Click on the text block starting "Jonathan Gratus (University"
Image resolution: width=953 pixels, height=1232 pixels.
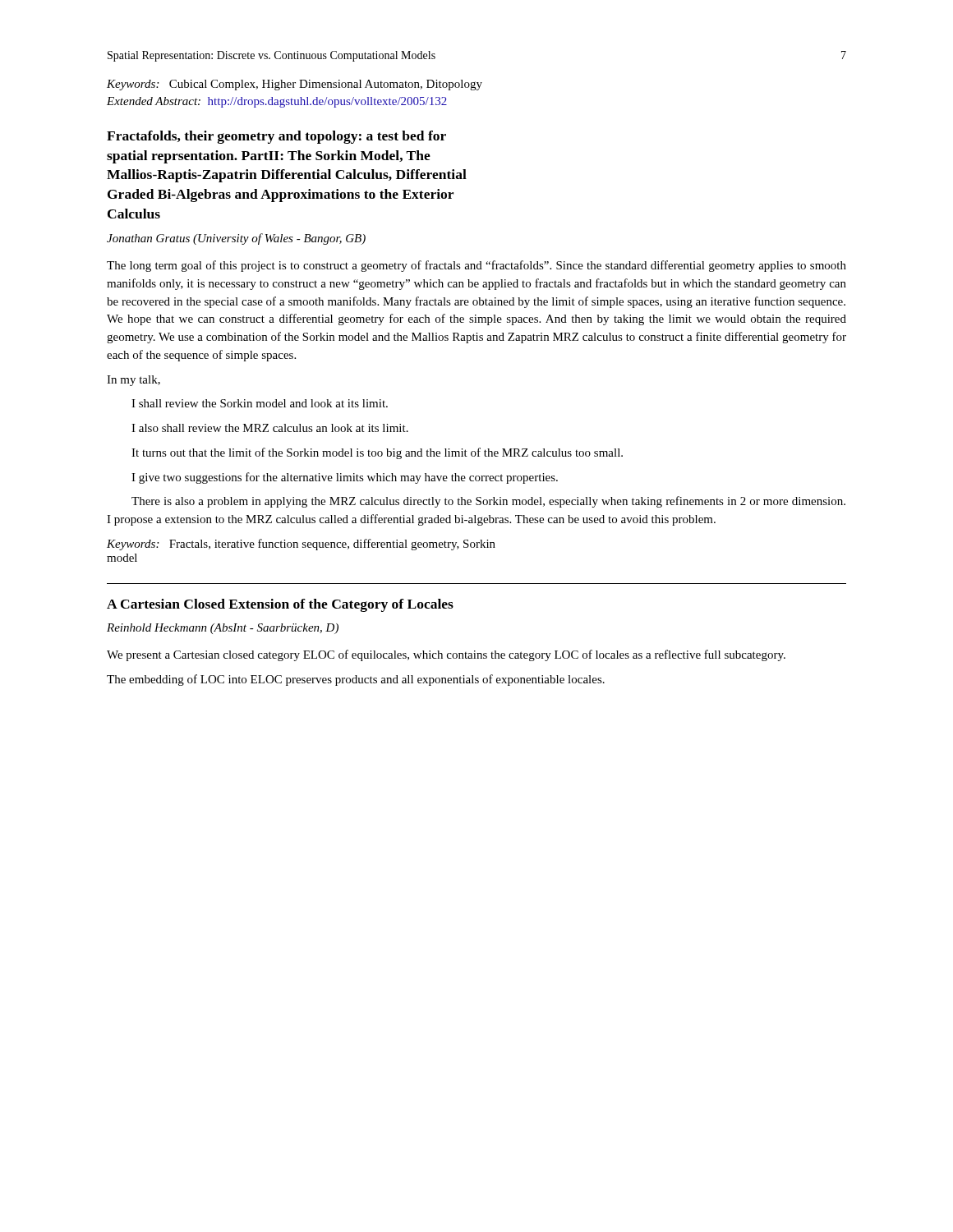pyautogui.click(x=236, y=238)
